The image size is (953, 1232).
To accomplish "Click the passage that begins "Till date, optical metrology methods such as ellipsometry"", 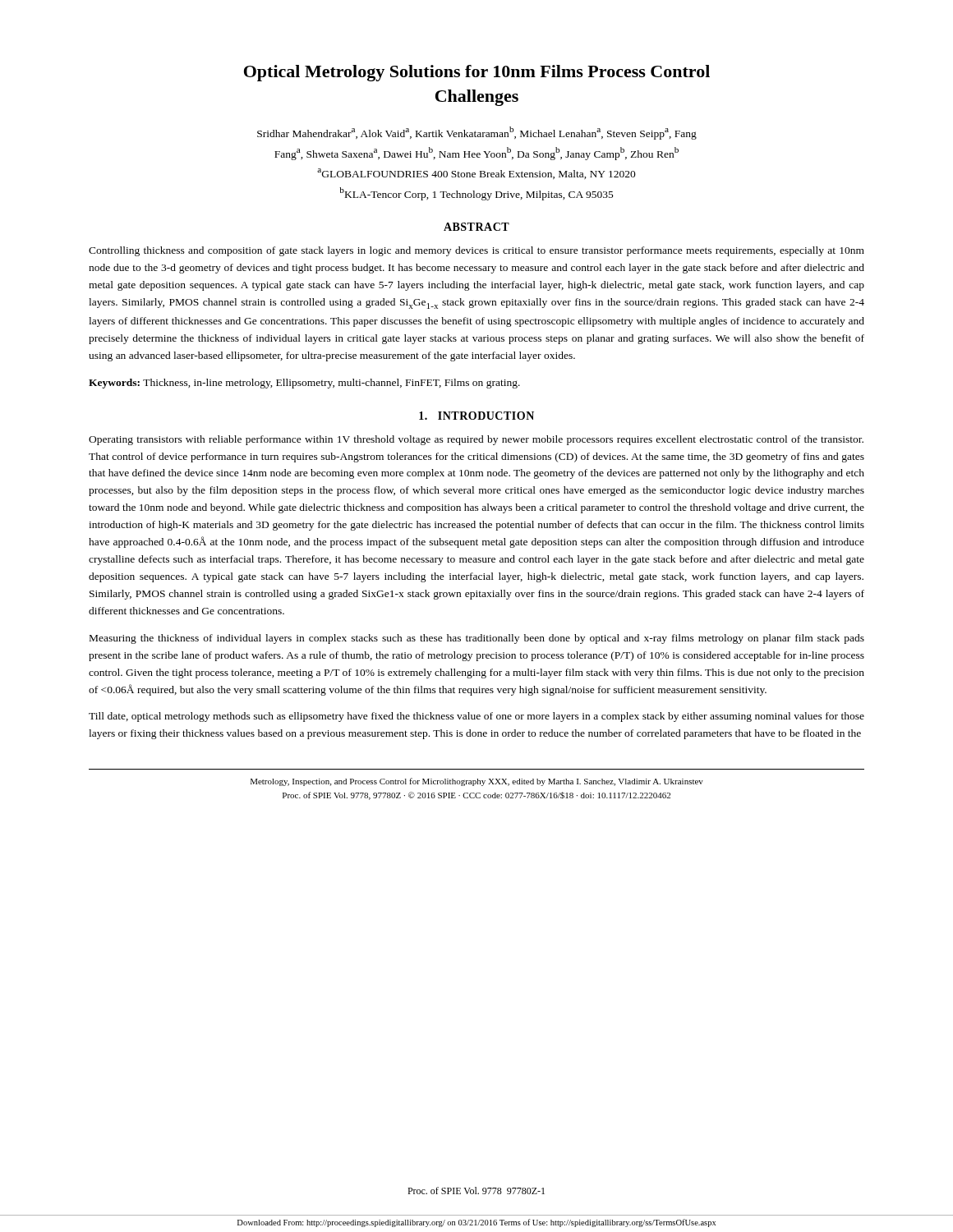I will (476, 725).
